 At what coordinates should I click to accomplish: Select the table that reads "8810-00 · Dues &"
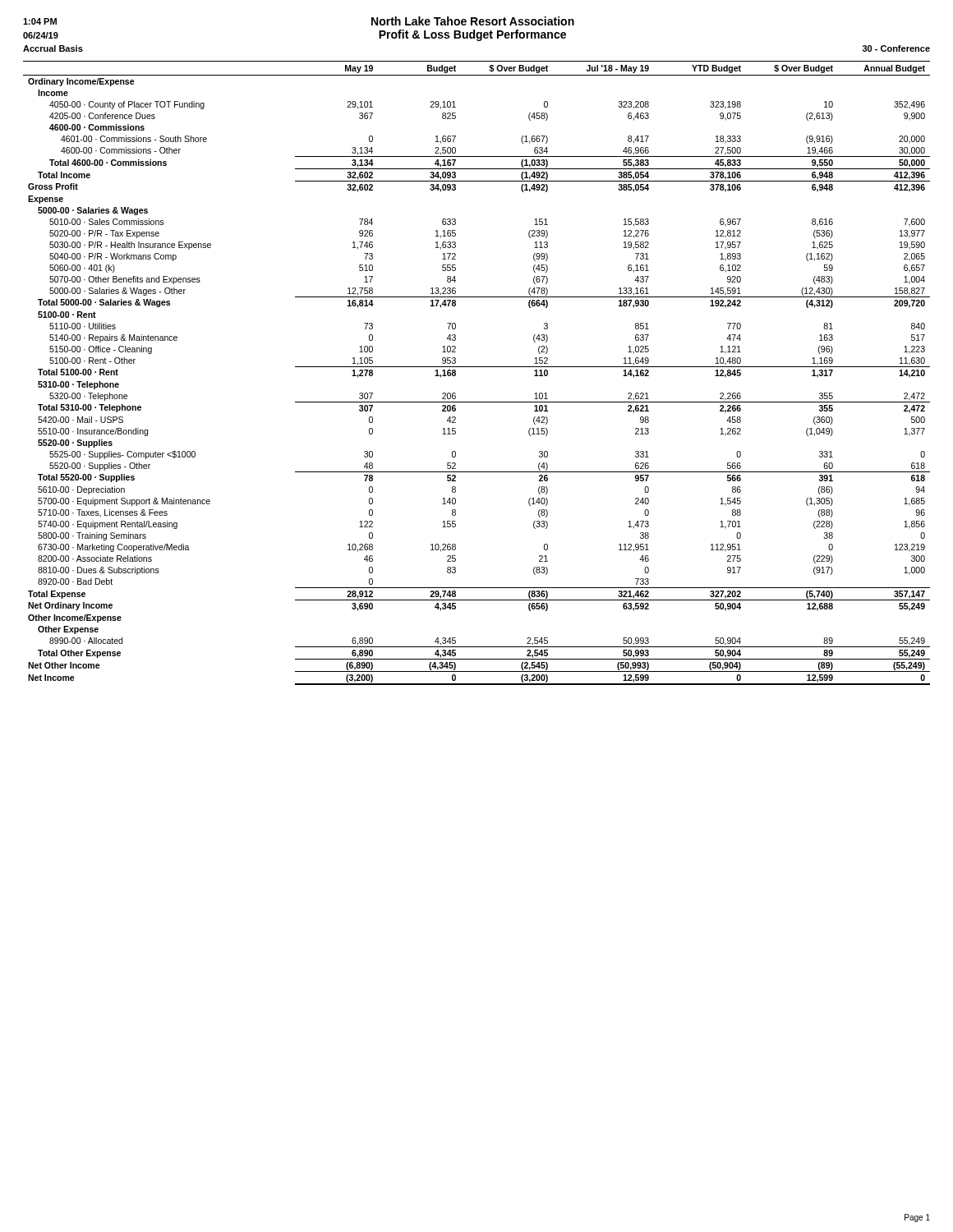pos(476,372)
